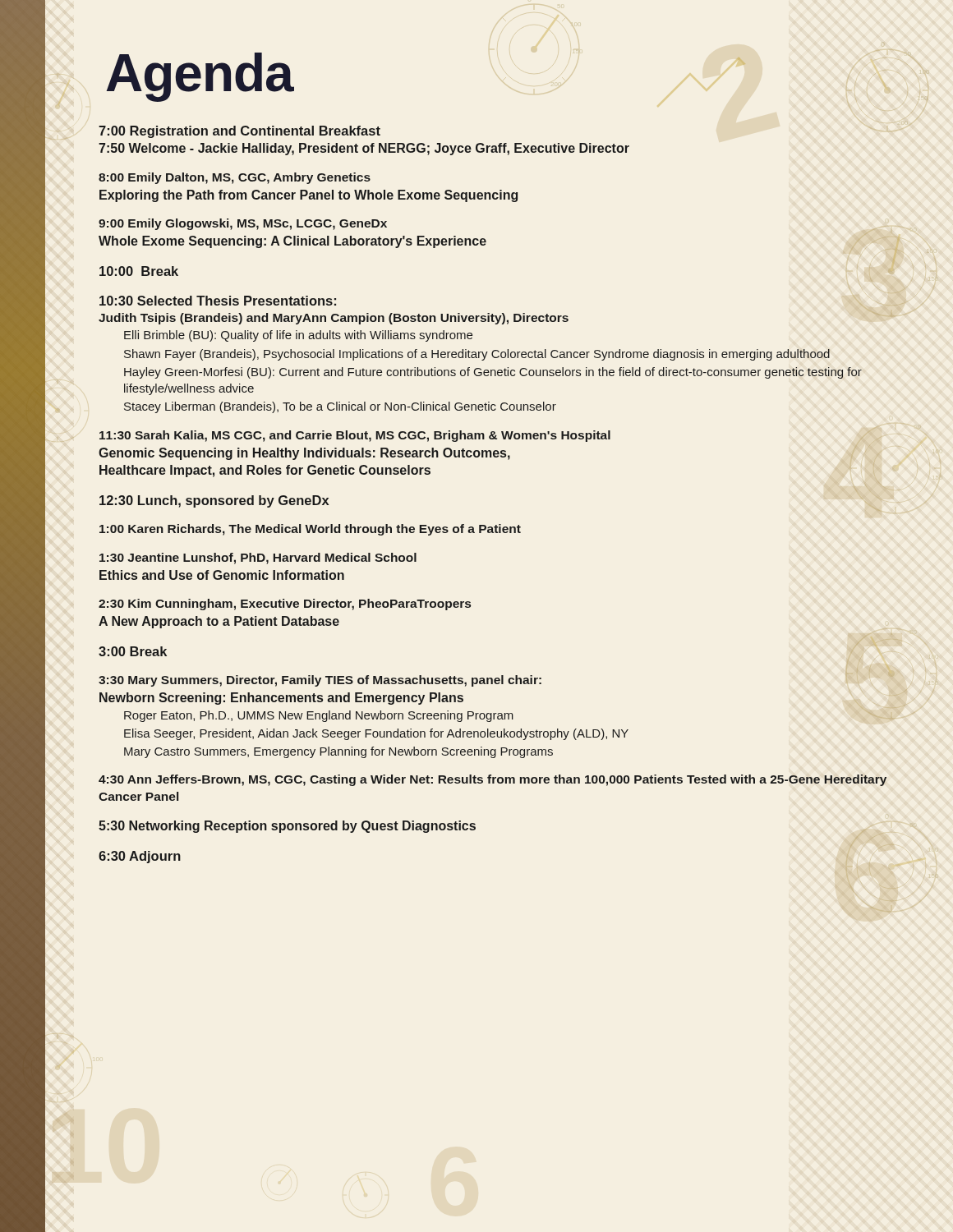
Task: Where does it say "3:00 Break"?
Action: [x=134, y=648]
